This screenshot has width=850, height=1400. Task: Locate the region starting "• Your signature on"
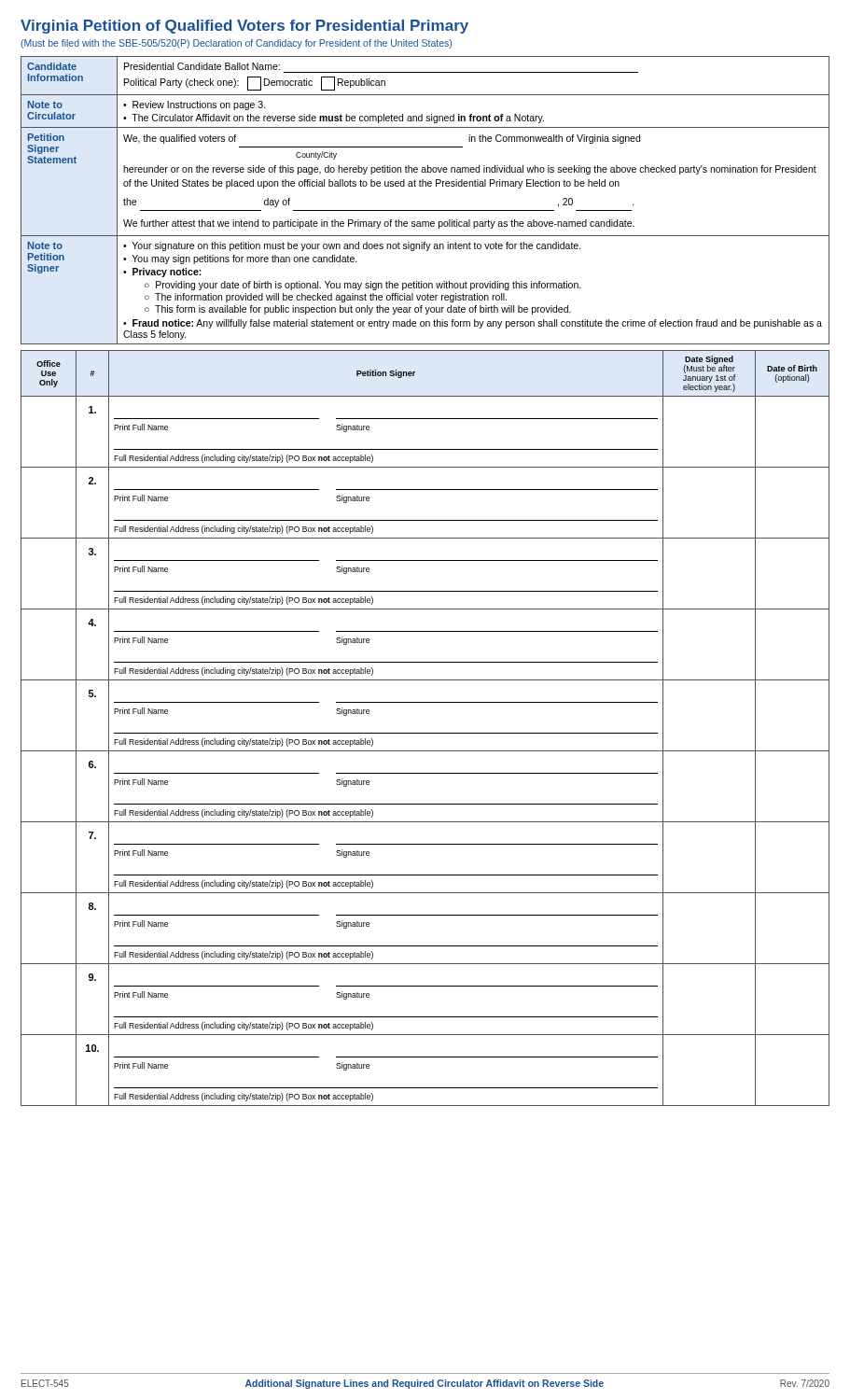click(352, 245)
